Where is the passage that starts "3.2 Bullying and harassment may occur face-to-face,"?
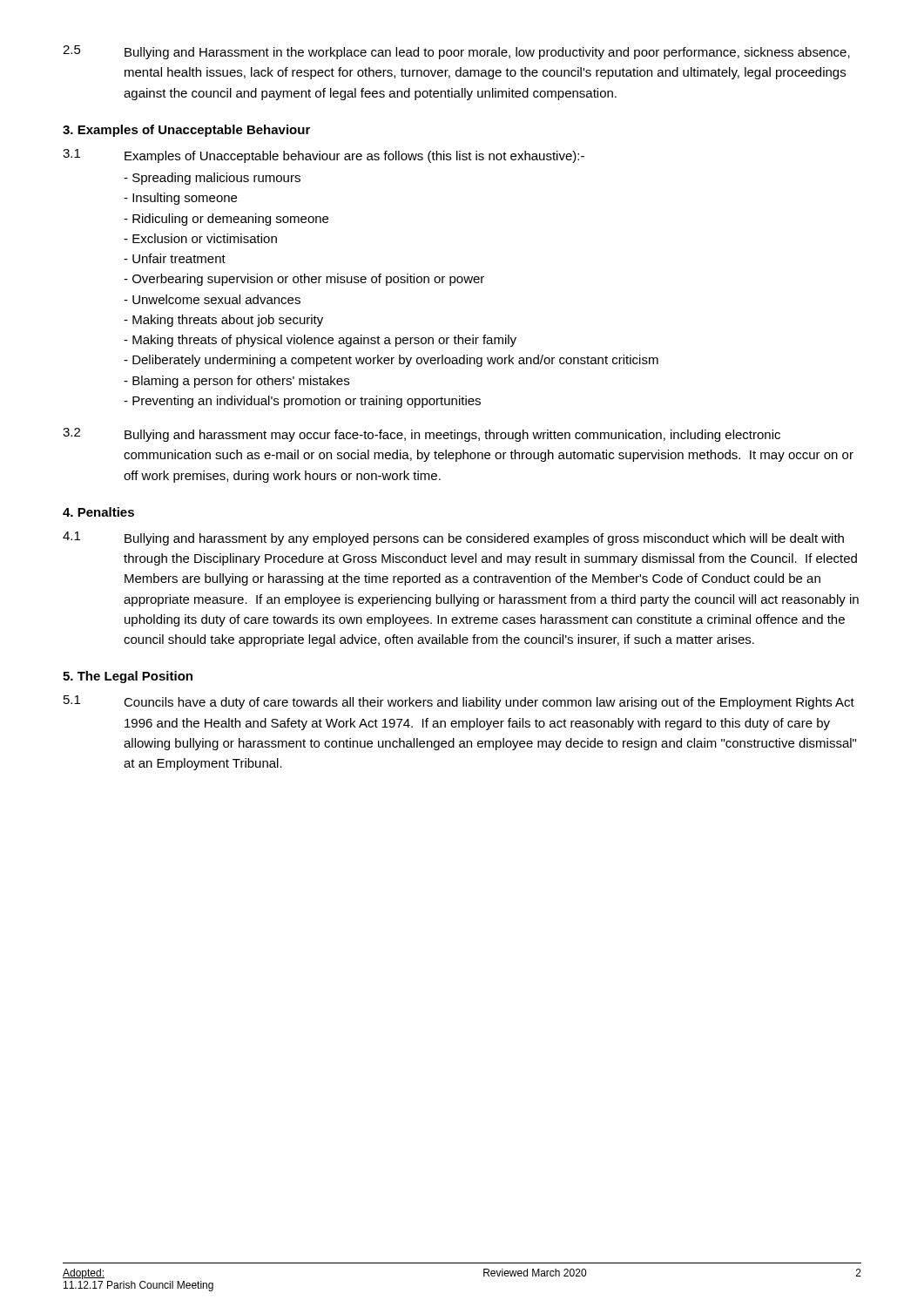 pyautogui.click(x=462, y=455)
